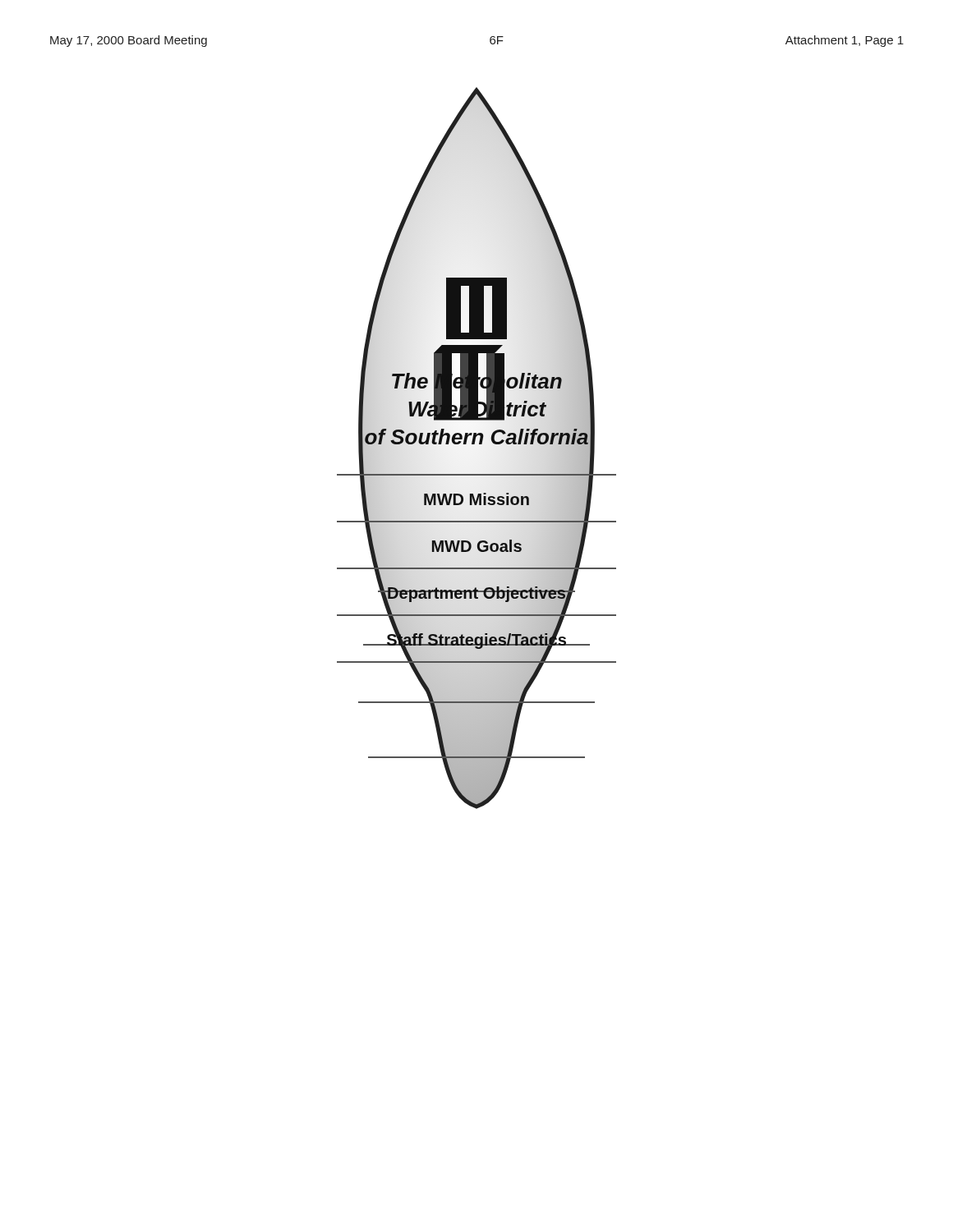Click on the illustration
The image size is (953, 1232).
tap(476, 452)
